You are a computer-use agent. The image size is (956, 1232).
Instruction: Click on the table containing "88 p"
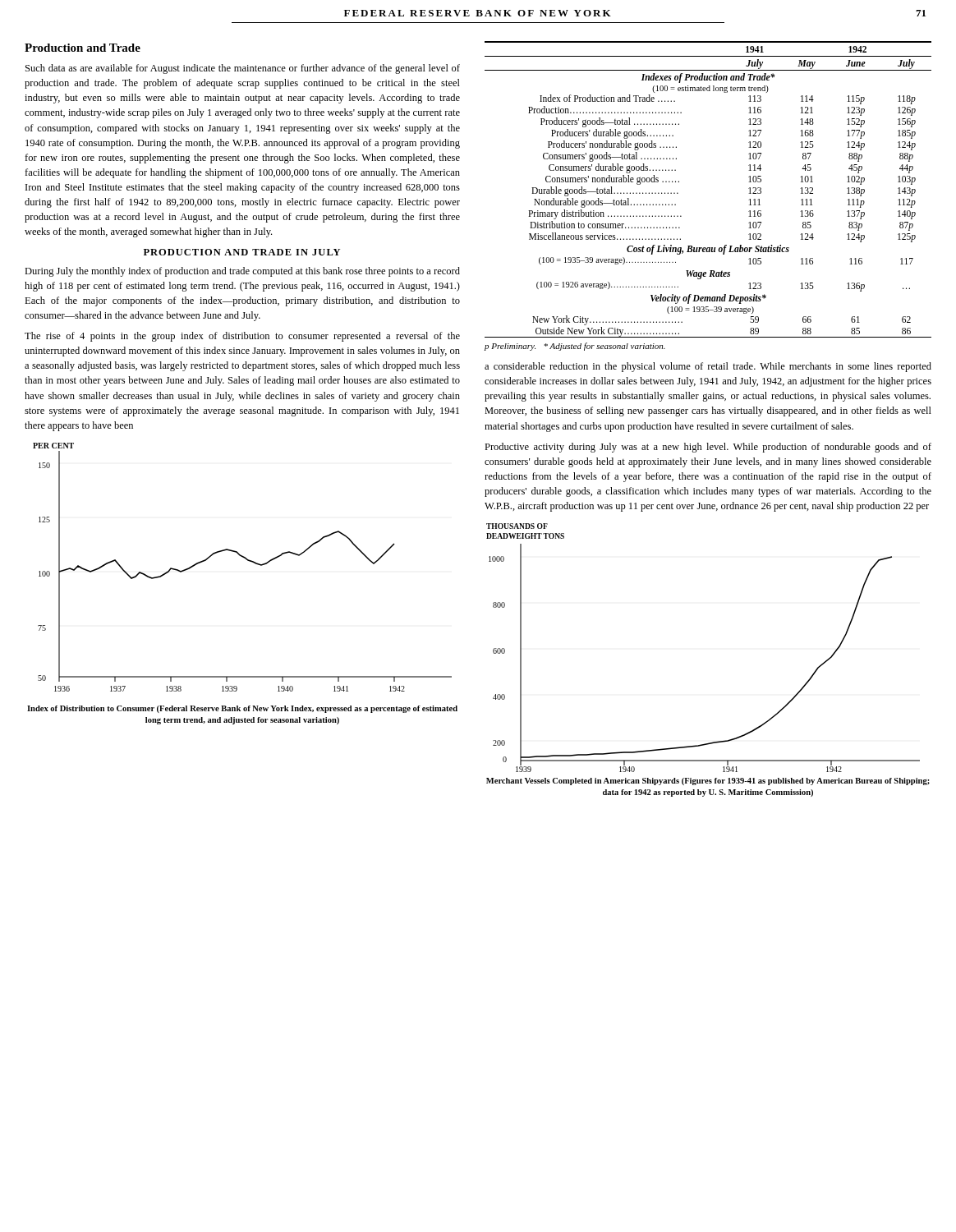coord(708,189)
